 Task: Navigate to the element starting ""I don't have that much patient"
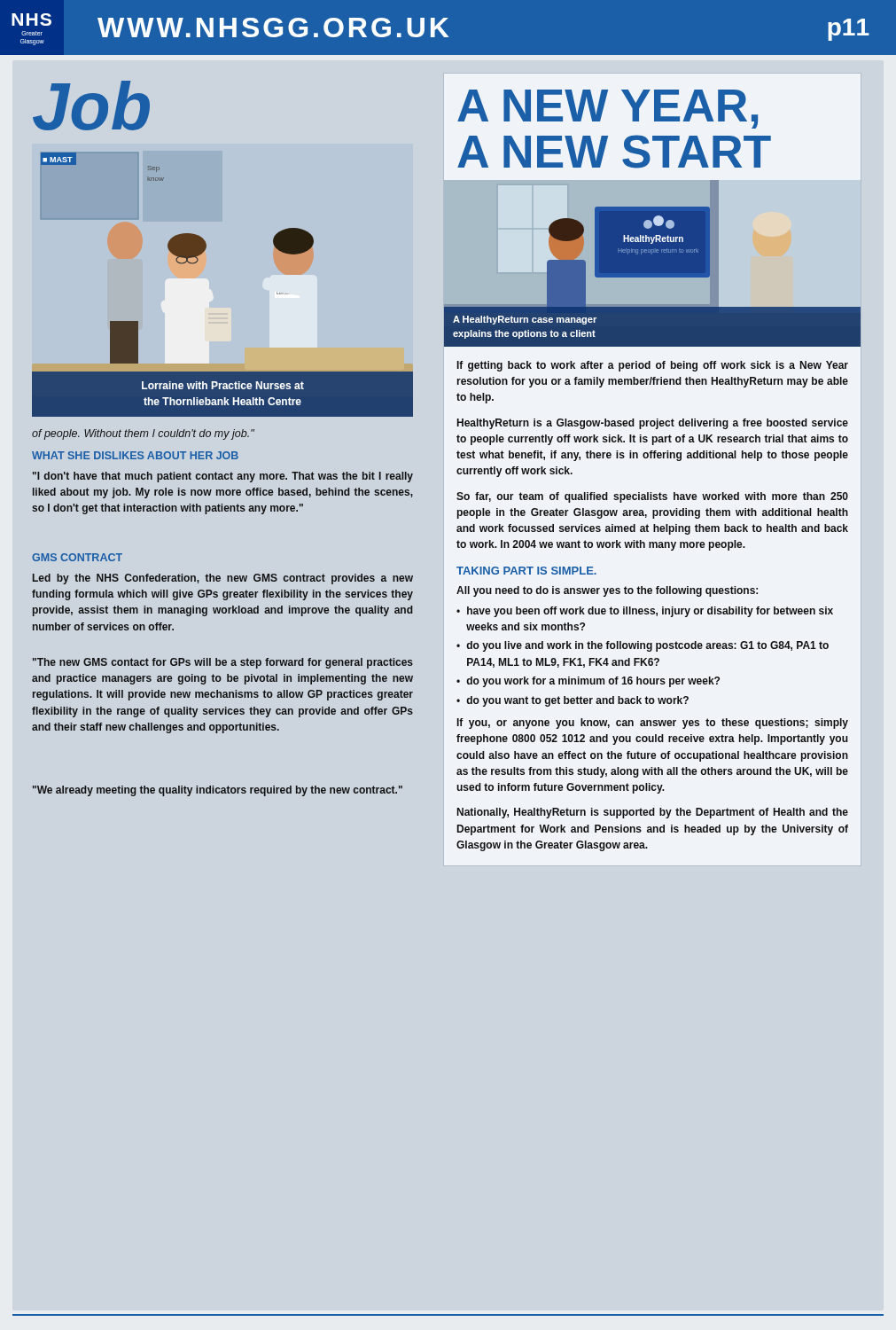tap(222, 492)
